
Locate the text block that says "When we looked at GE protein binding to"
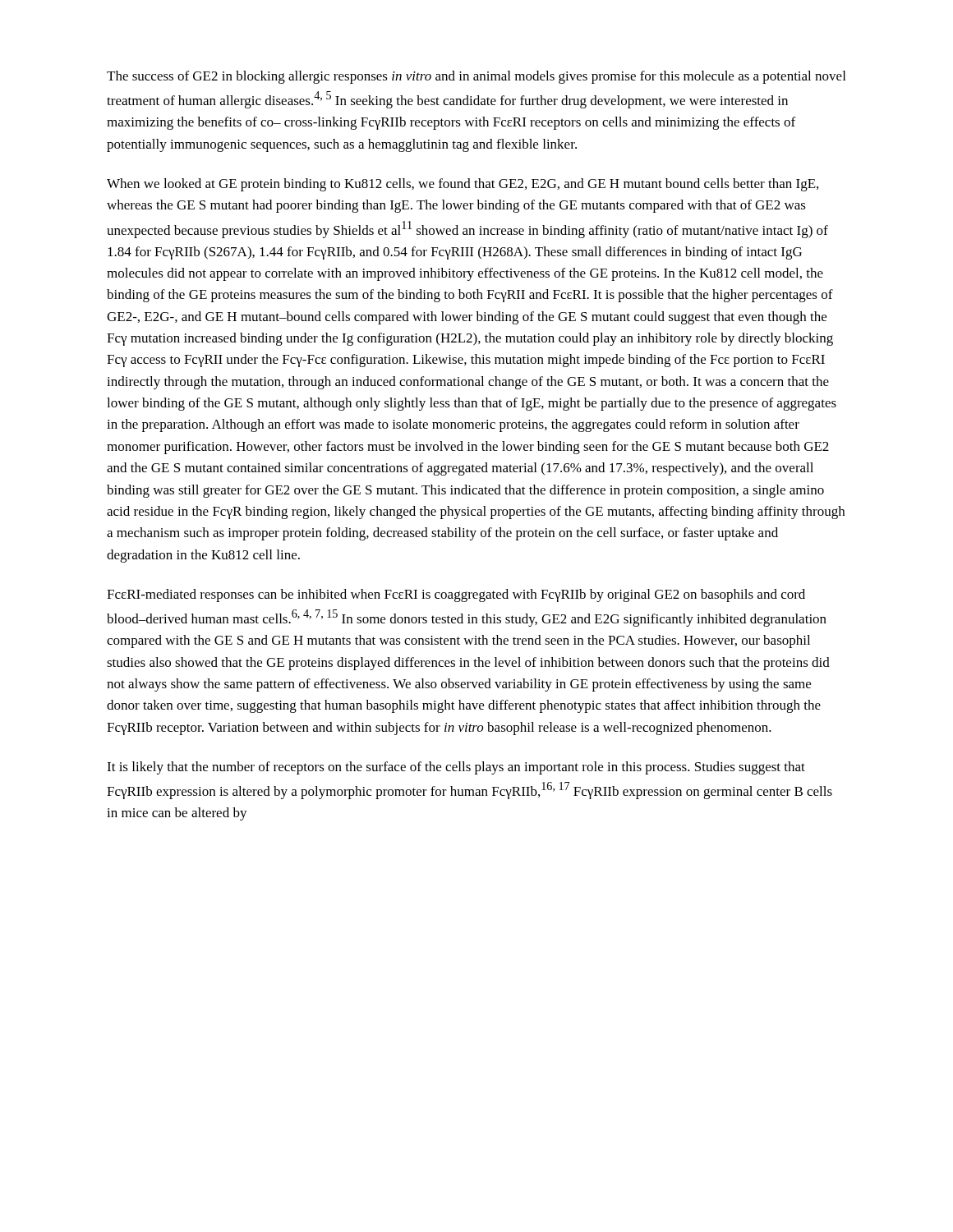476,369
